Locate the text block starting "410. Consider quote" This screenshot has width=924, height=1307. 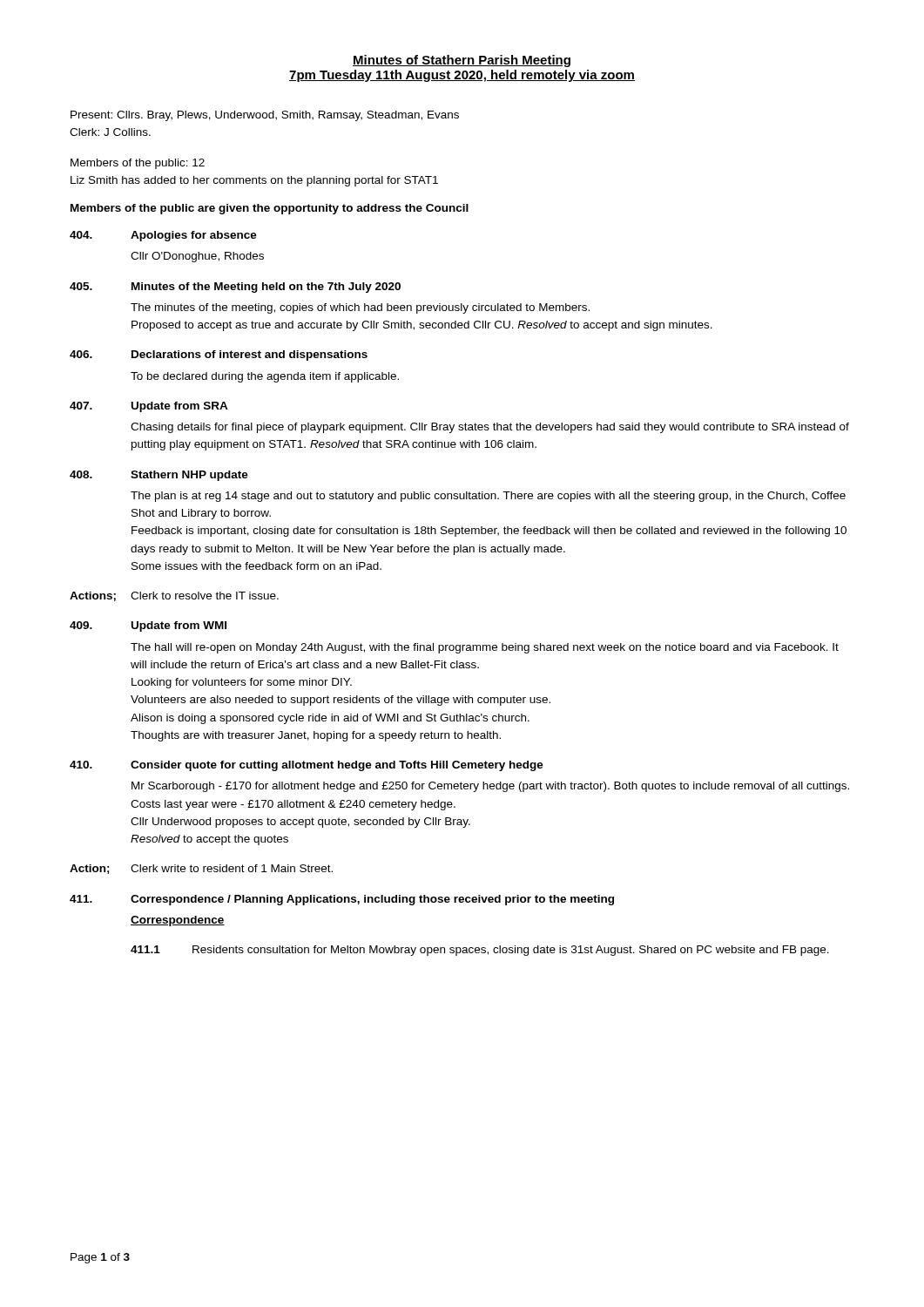click(x=462, y=802)
